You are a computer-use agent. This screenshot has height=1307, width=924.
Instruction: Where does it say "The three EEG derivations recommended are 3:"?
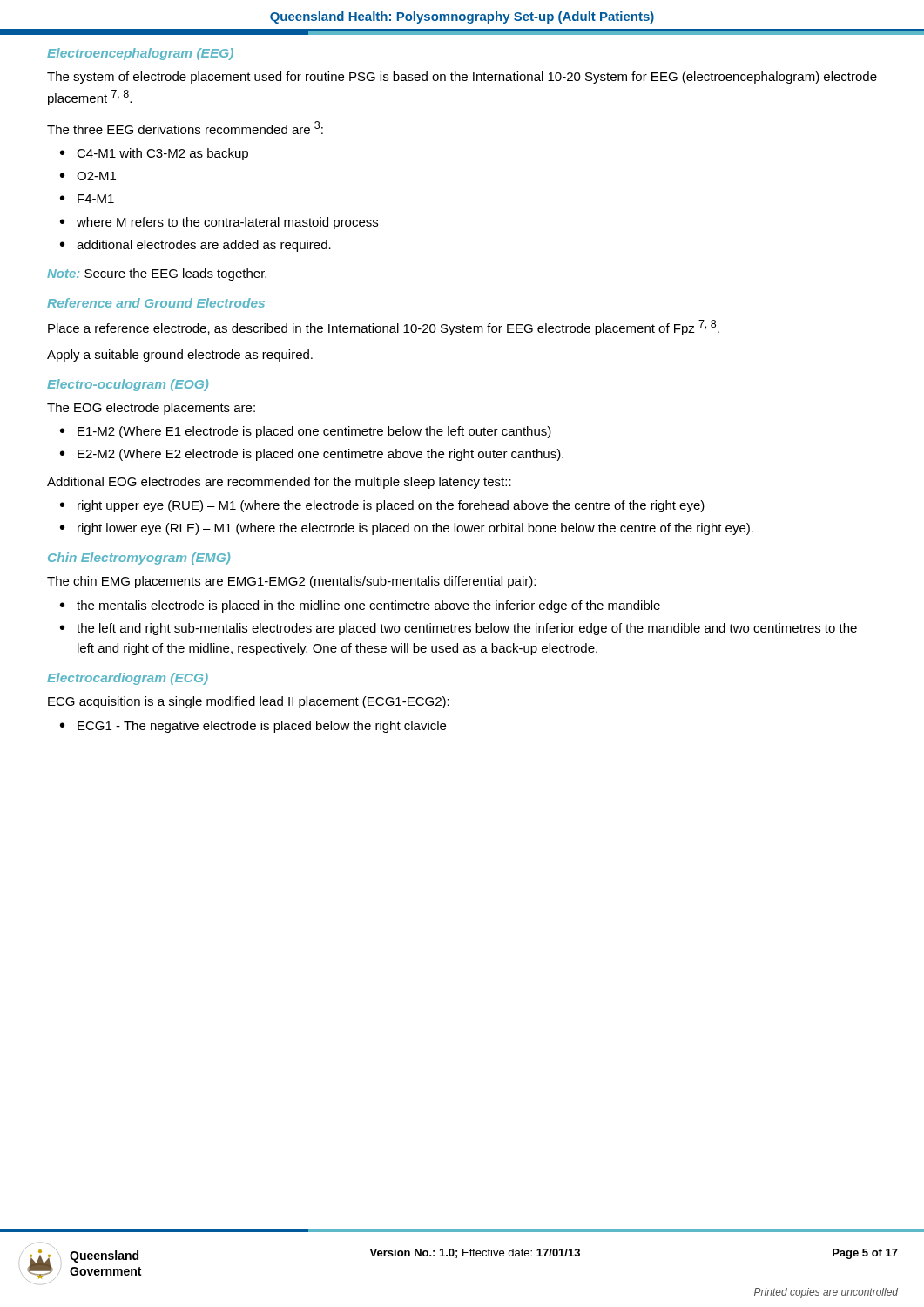pos(185,128)
